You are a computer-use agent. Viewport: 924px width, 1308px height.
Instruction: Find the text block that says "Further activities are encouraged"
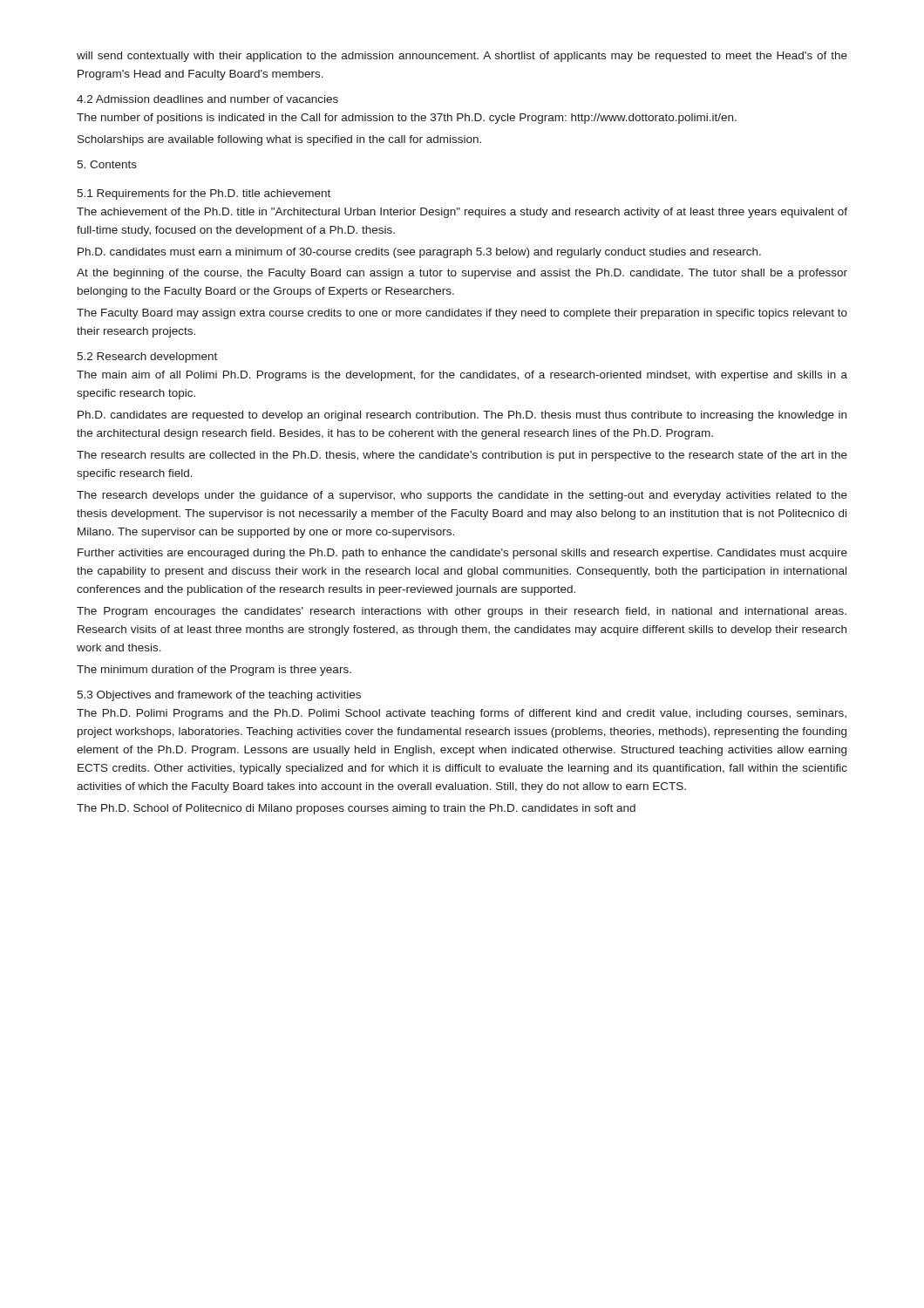[462, 571]
